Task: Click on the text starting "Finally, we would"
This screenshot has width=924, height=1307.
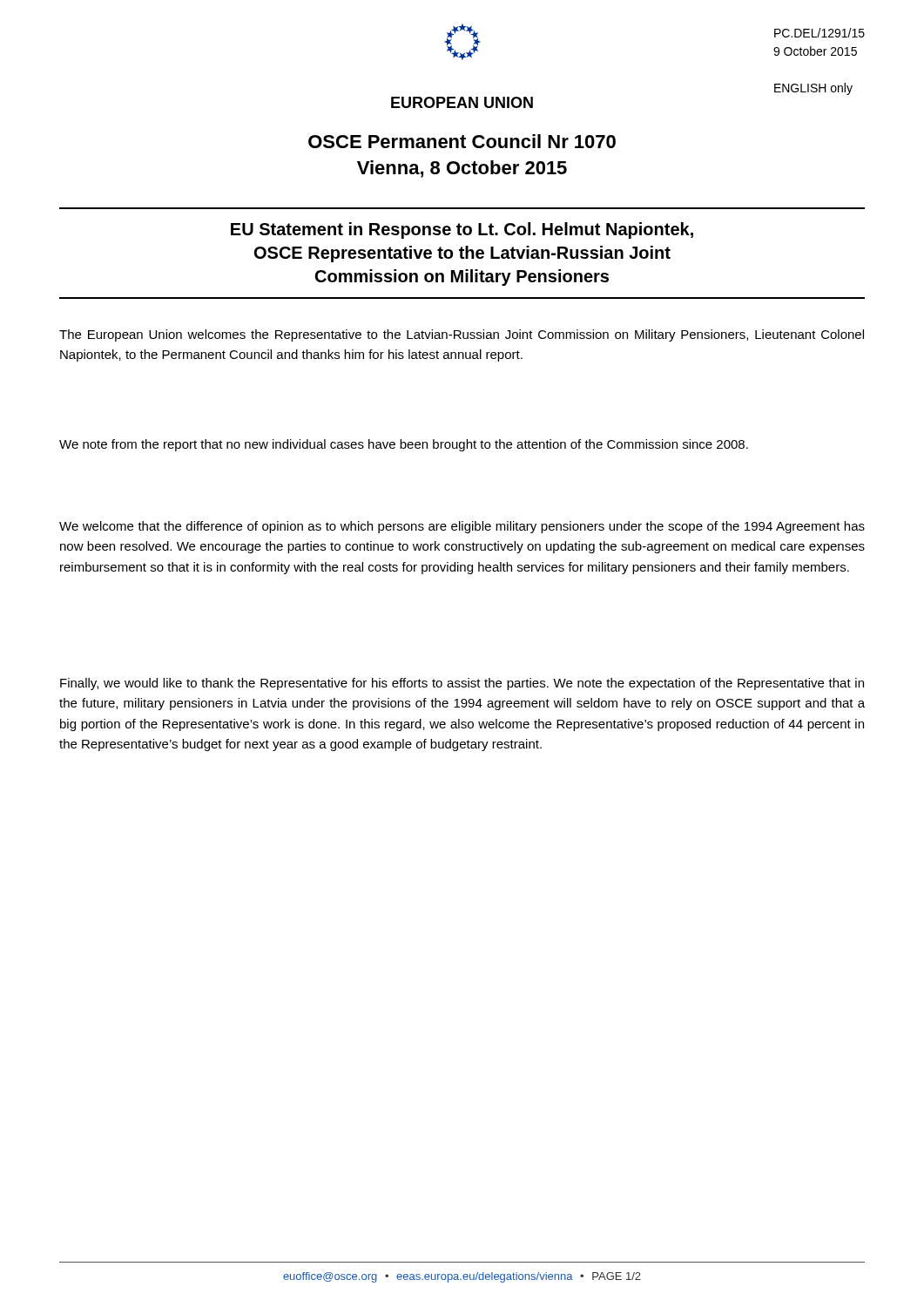Action: pyautogui.click(x=462, y=713)
